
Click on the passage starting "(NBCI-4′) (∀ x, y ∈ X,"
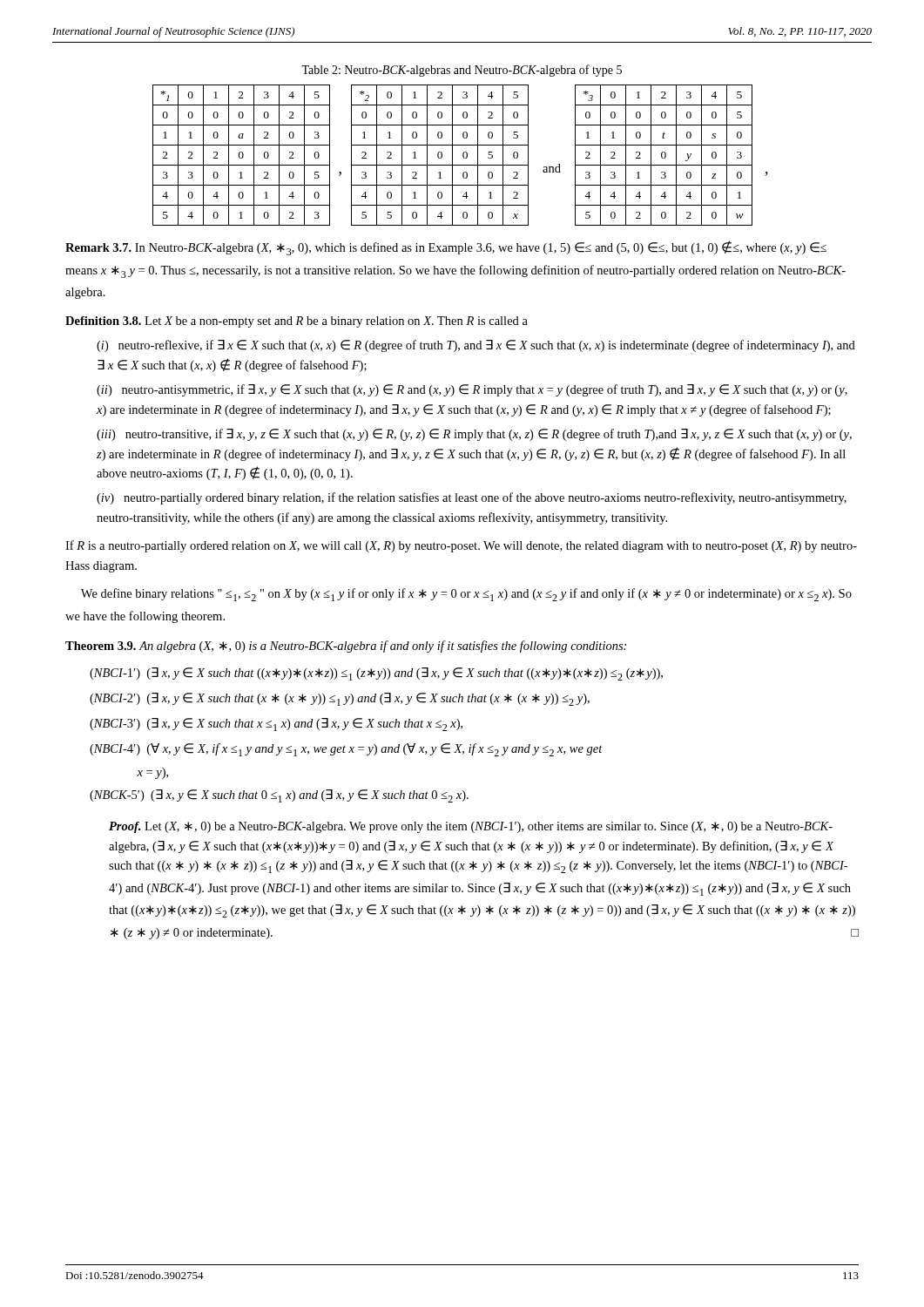pos(346,760)
